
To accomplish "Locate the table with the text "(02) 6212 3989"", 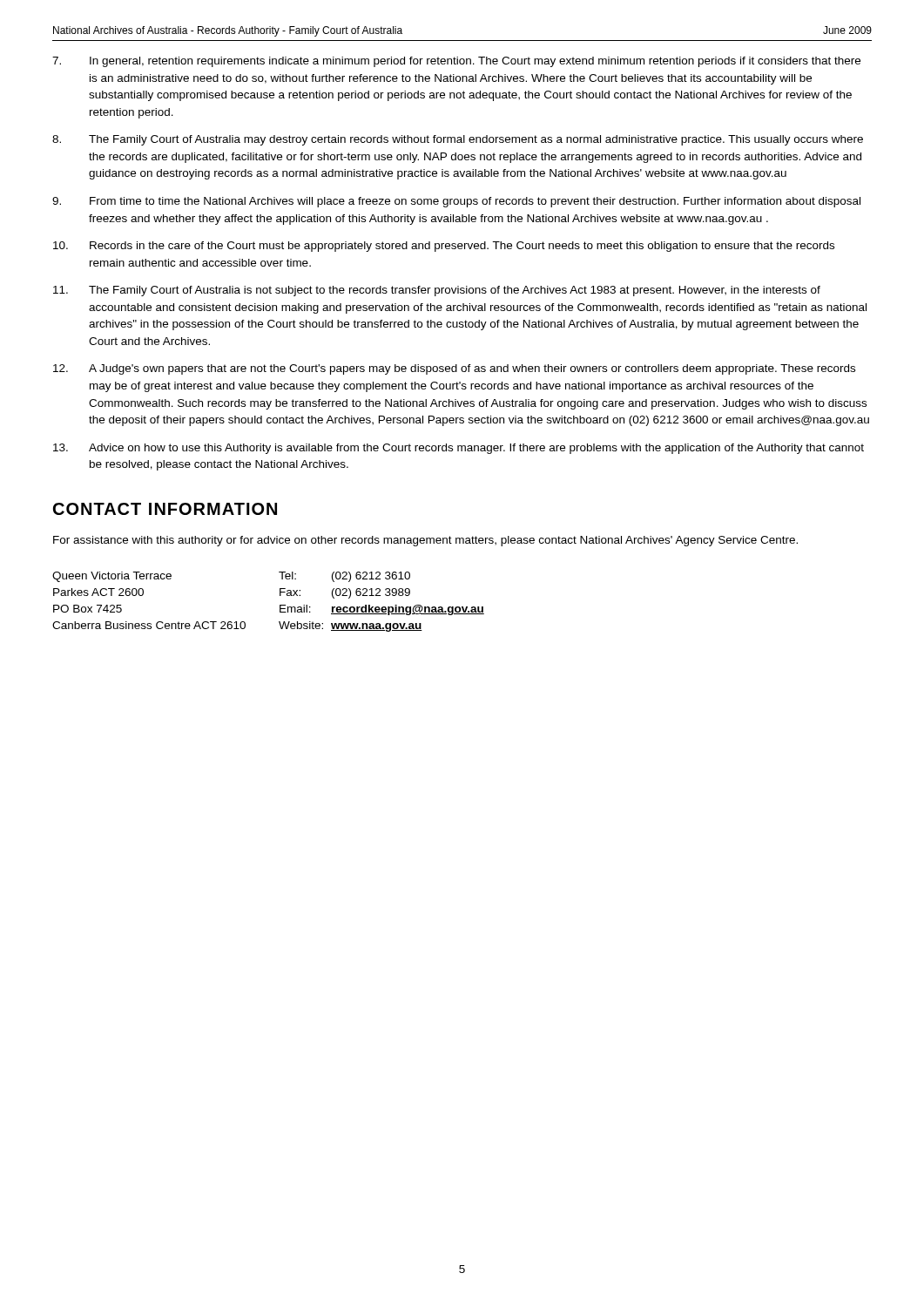I will [462, 601].
